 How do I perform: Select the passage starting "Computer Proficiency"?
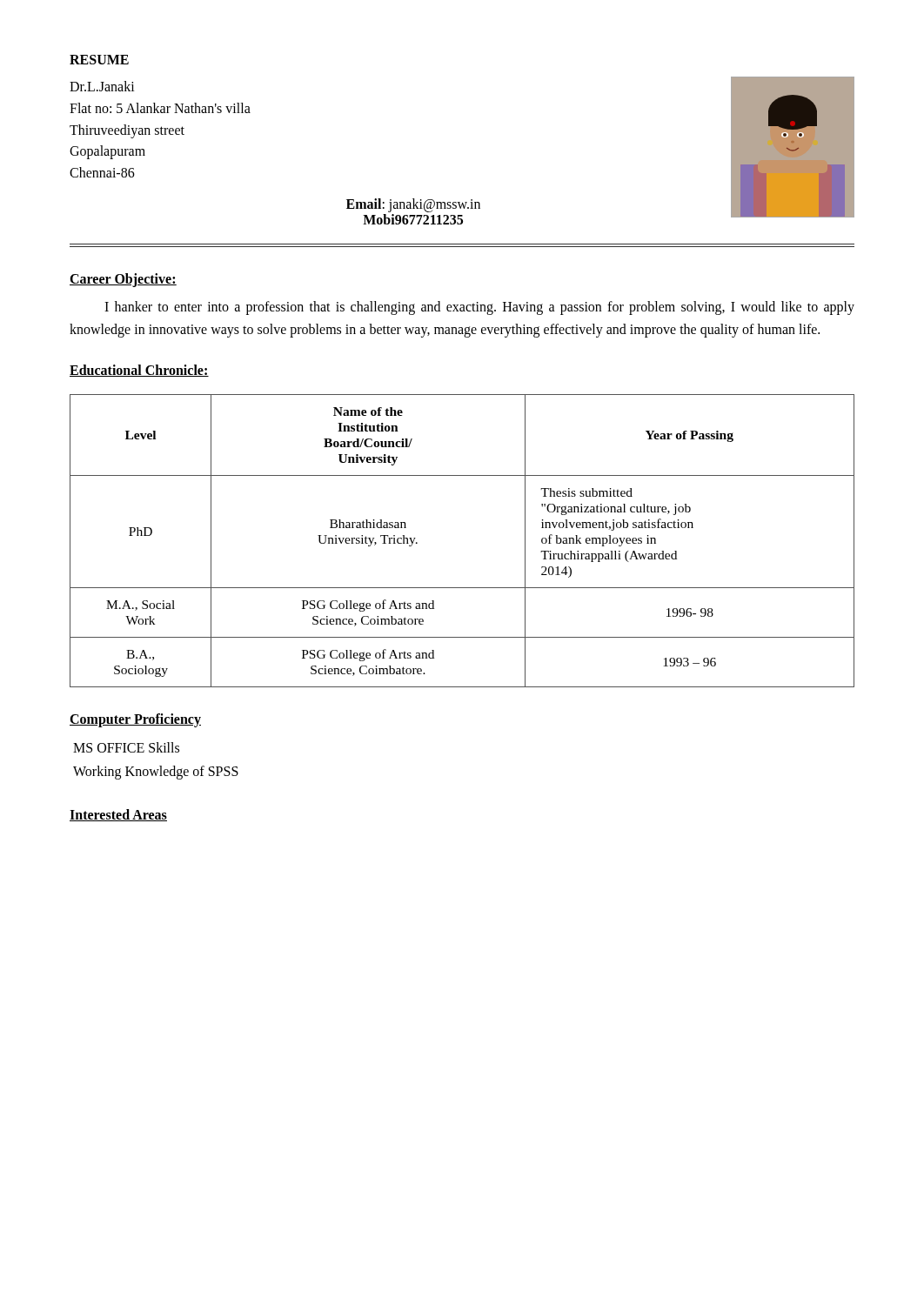(135, 719)
